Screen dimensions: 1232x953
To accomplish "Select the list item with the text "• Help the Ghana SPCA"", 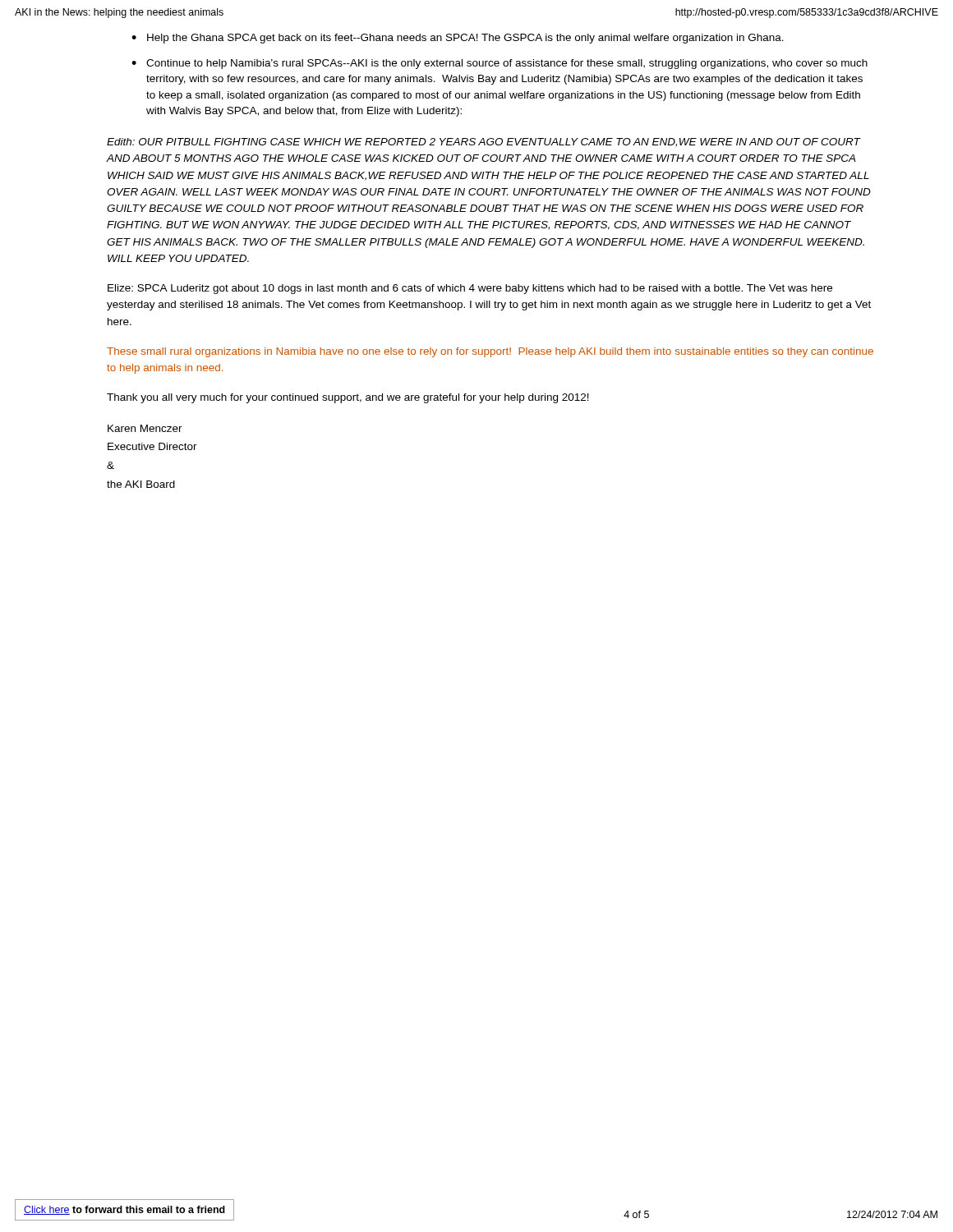I will pyautogui.click(x=503, y=38).
